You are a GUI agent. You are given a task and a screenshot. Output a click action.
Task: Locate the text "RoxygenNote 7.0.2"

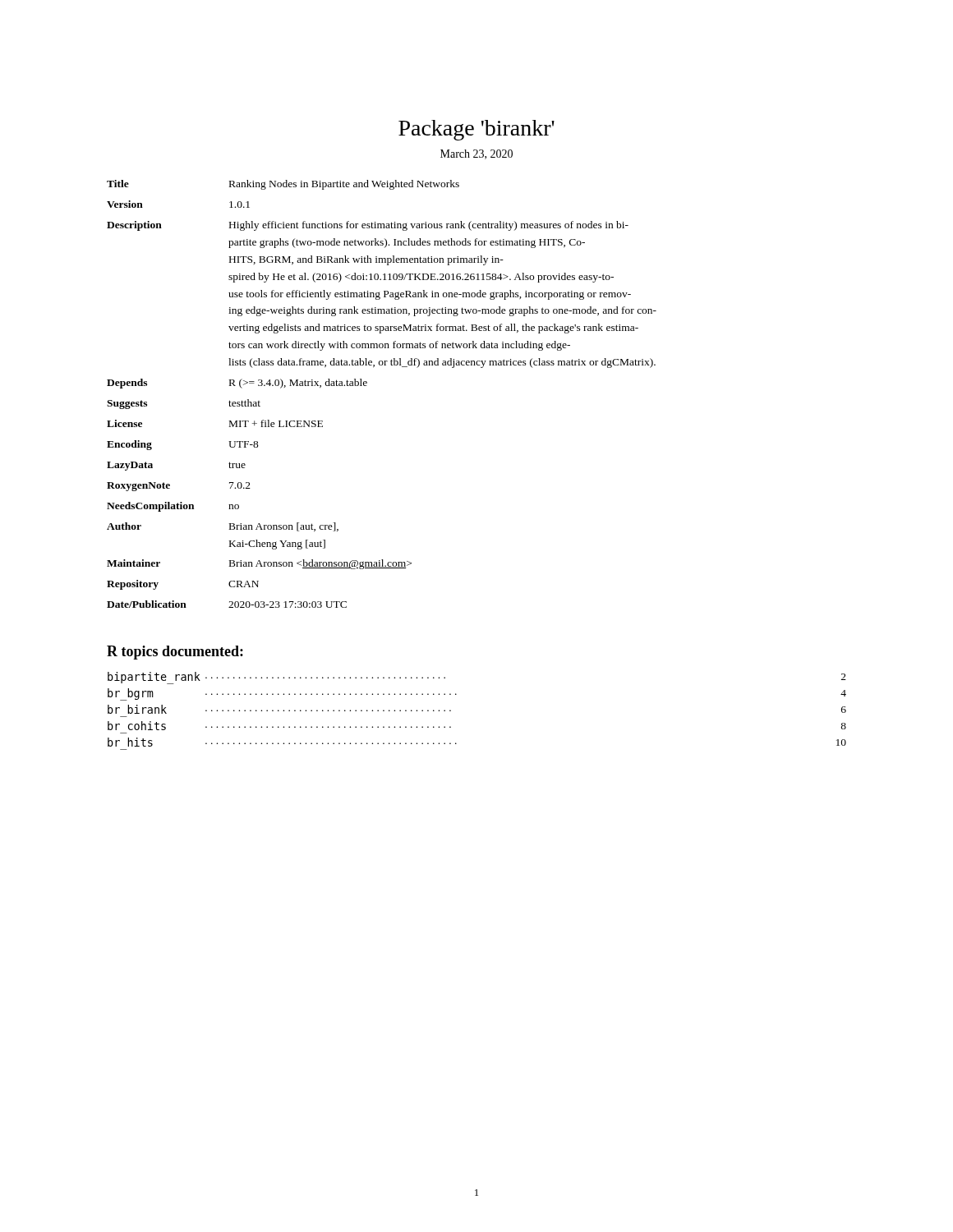point(138,487)
